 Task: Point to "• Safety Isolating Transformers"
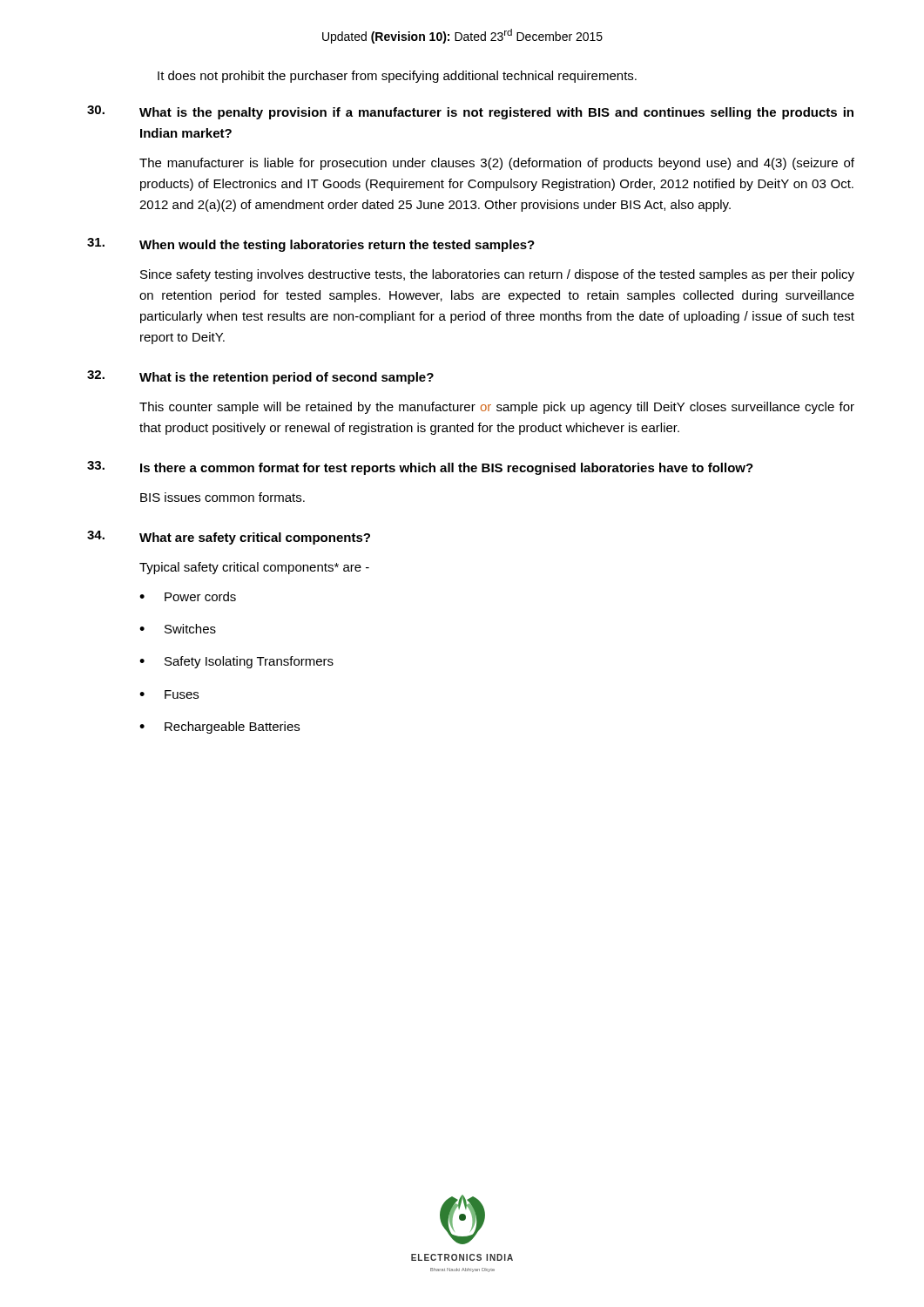236,662
